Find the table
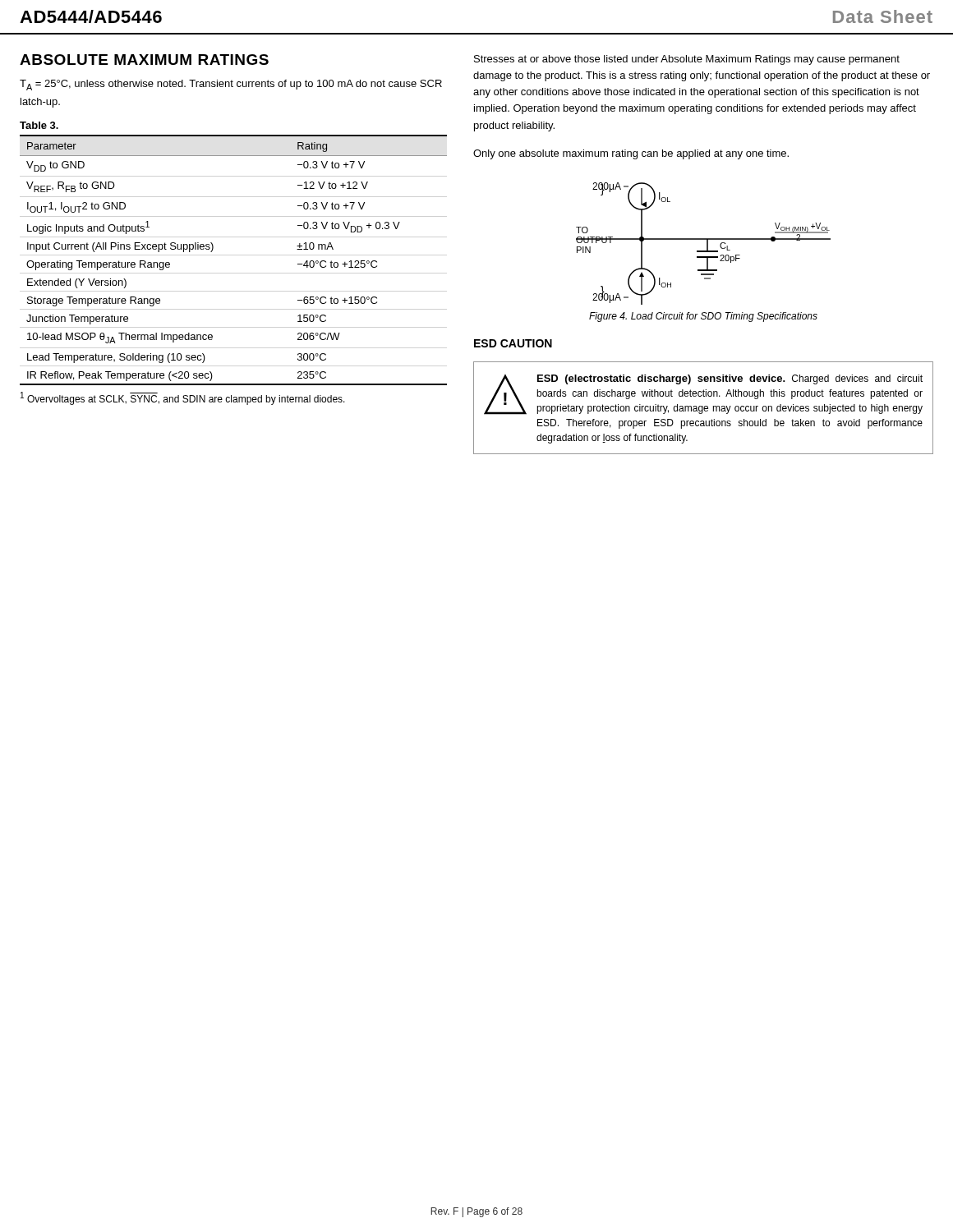The width and height of the screenshot is (953, 1232). point(233,252)
